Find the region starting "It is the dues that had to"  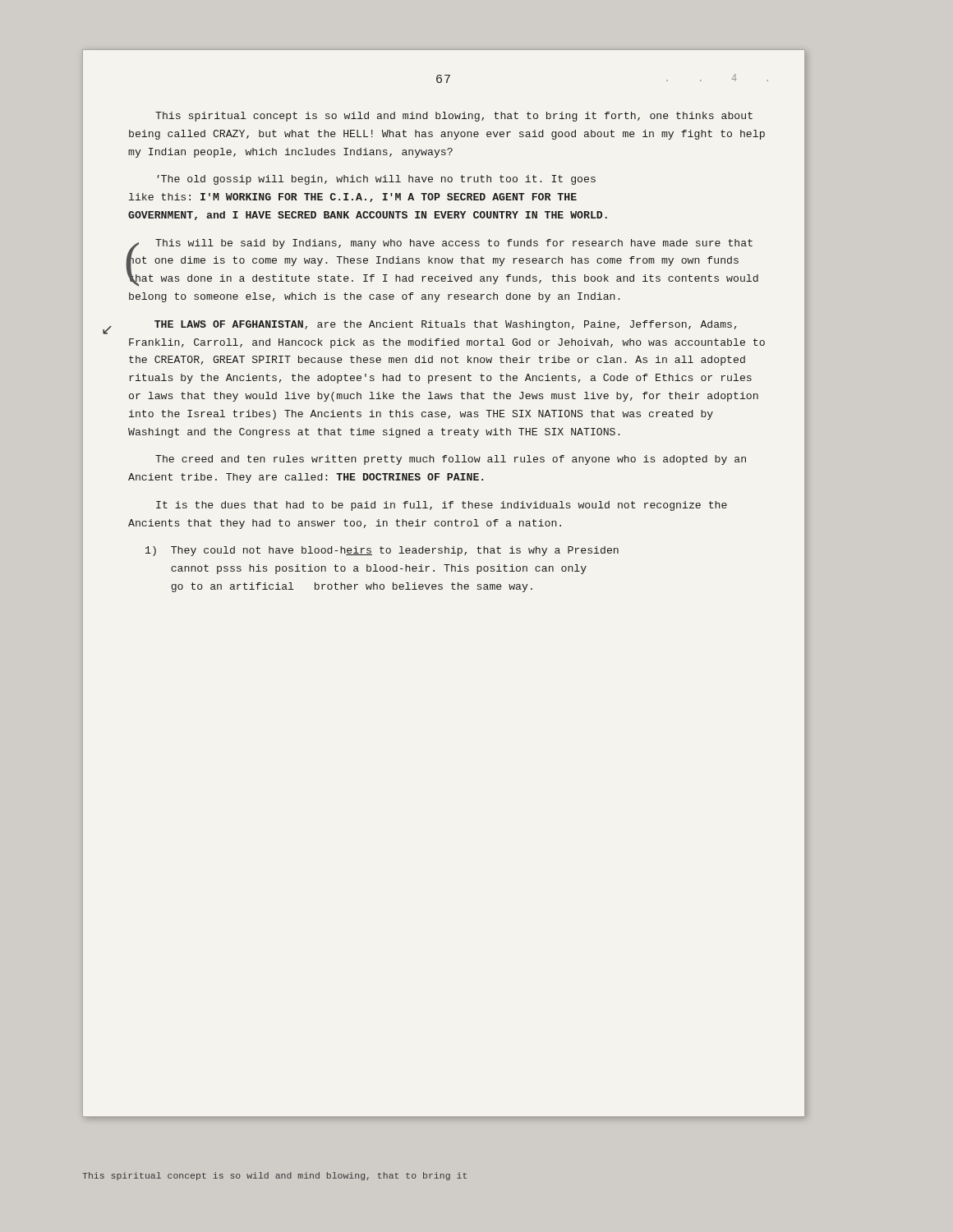(428, 514)
